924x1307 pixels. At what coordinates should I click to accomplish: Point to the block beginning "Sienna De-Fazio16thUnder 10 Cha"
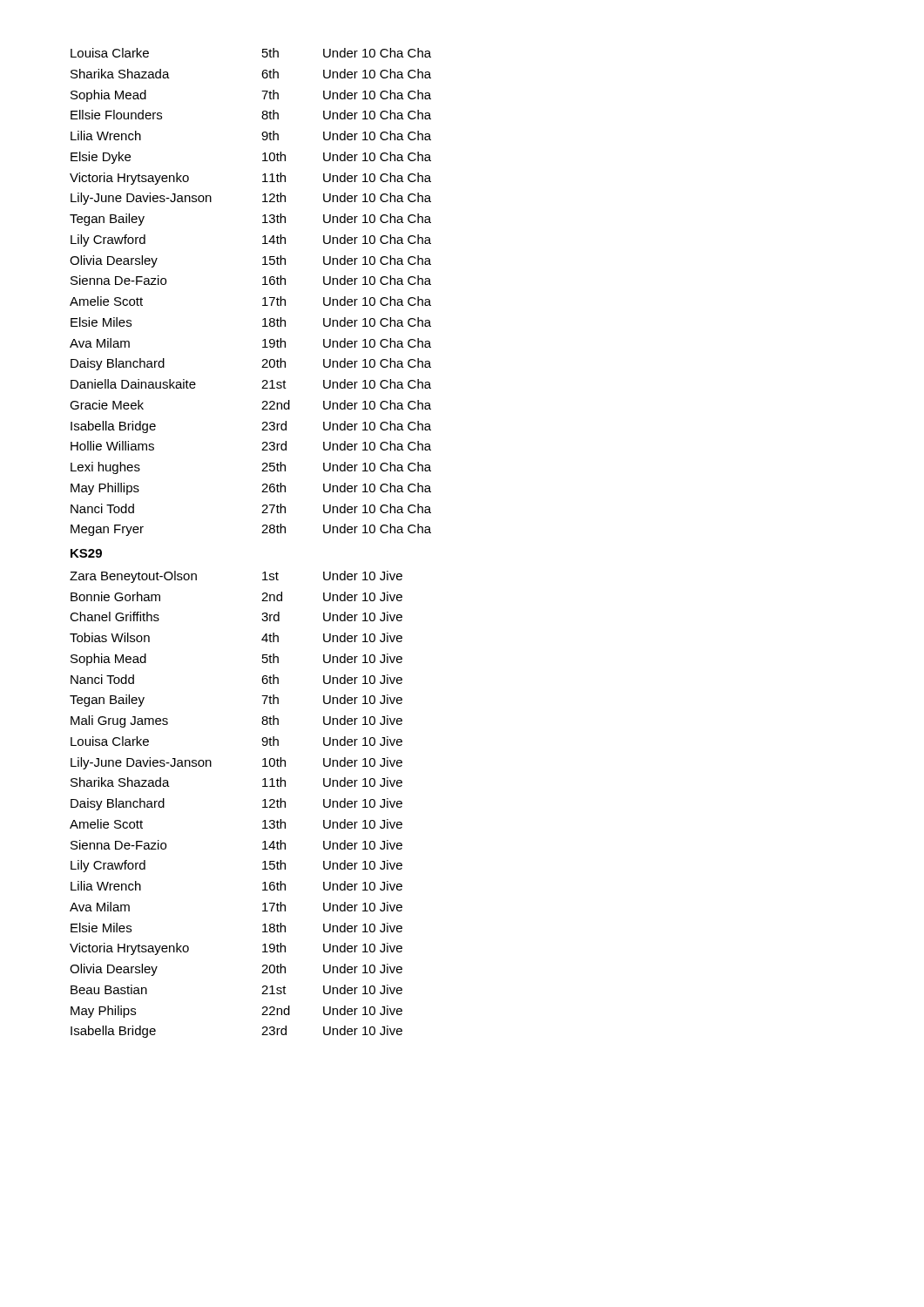pos(283,281)
